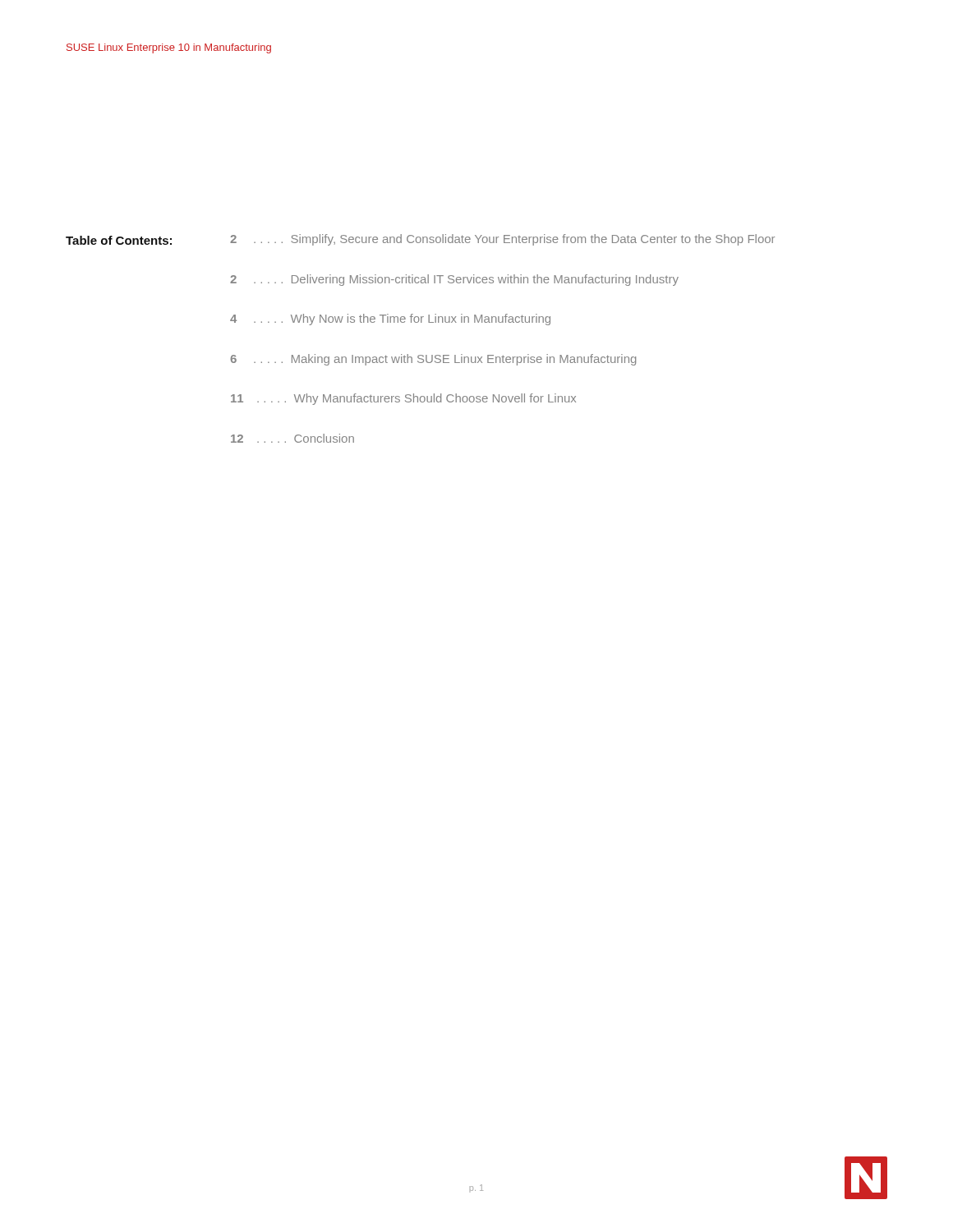Image resolution: width=953 pixels, height=1232 pixels.
Task: Where is the passage that starts "12 . . . . ."?
Action: [292, 438]
